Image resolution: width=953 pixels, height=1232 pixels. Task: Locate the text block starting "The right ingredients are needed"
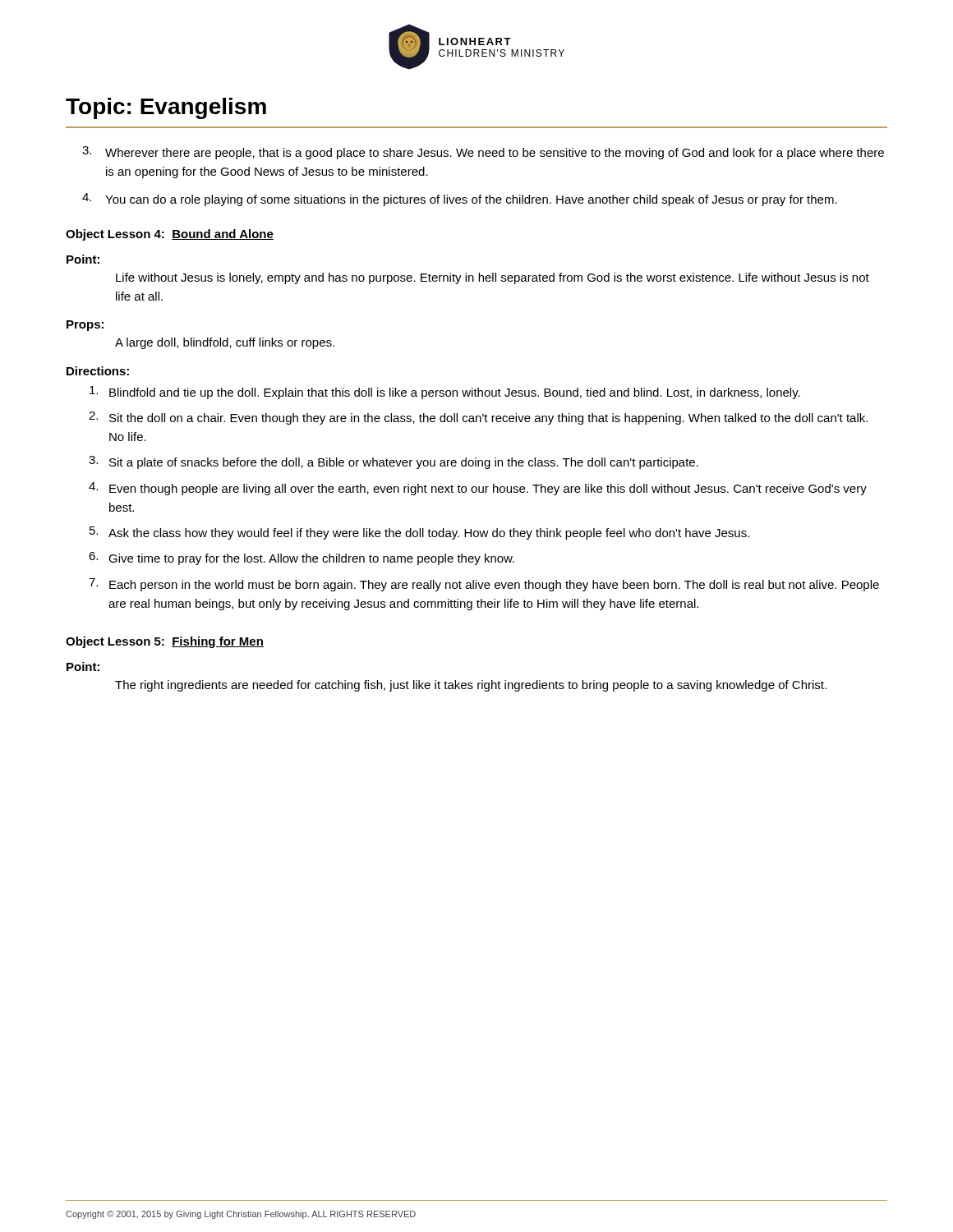tap(471, 685)
